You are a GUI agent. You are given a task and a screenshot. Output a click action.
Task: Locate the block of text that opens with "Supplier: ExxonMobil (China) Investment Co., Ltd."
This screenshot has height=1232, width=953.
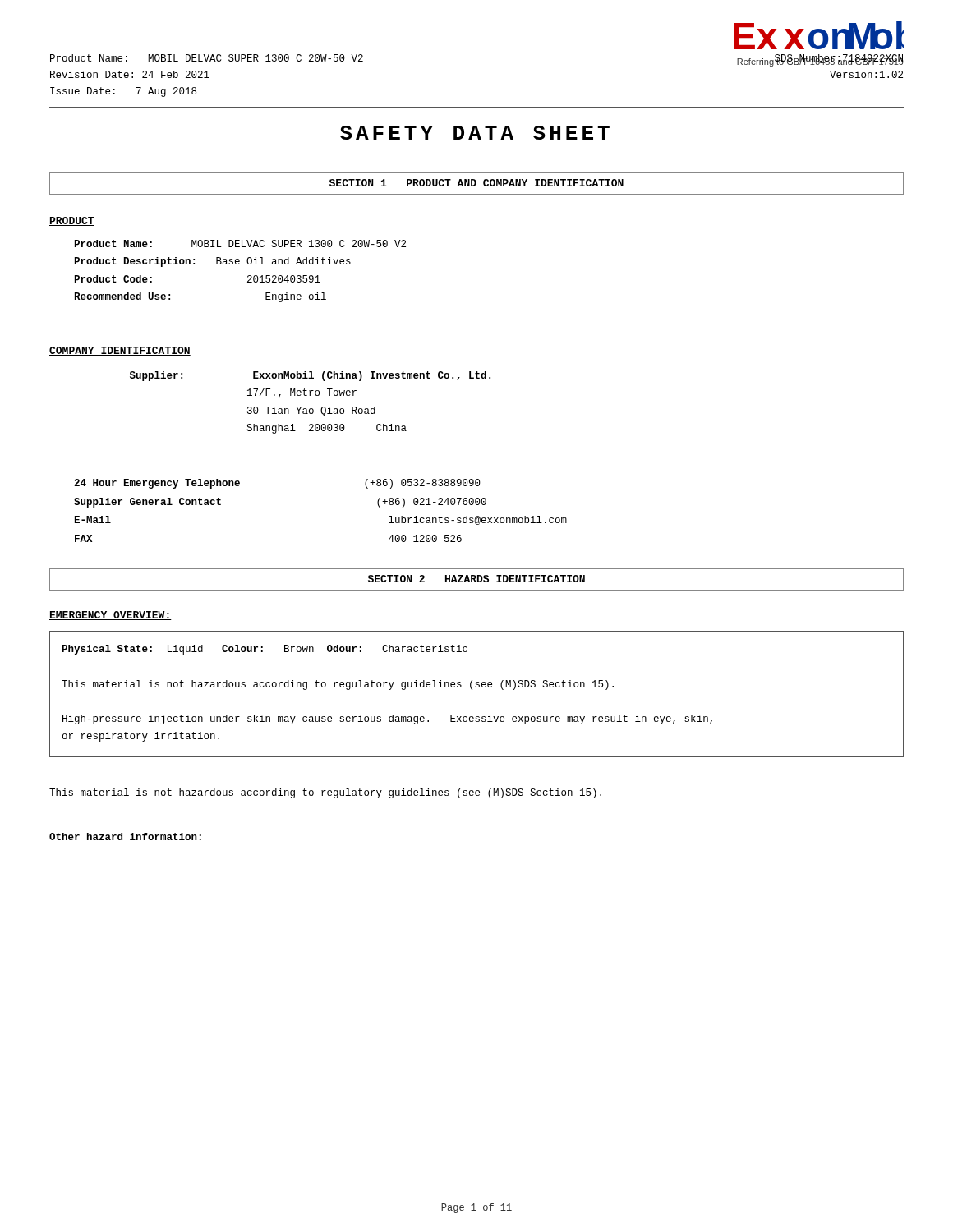(271, 402)
